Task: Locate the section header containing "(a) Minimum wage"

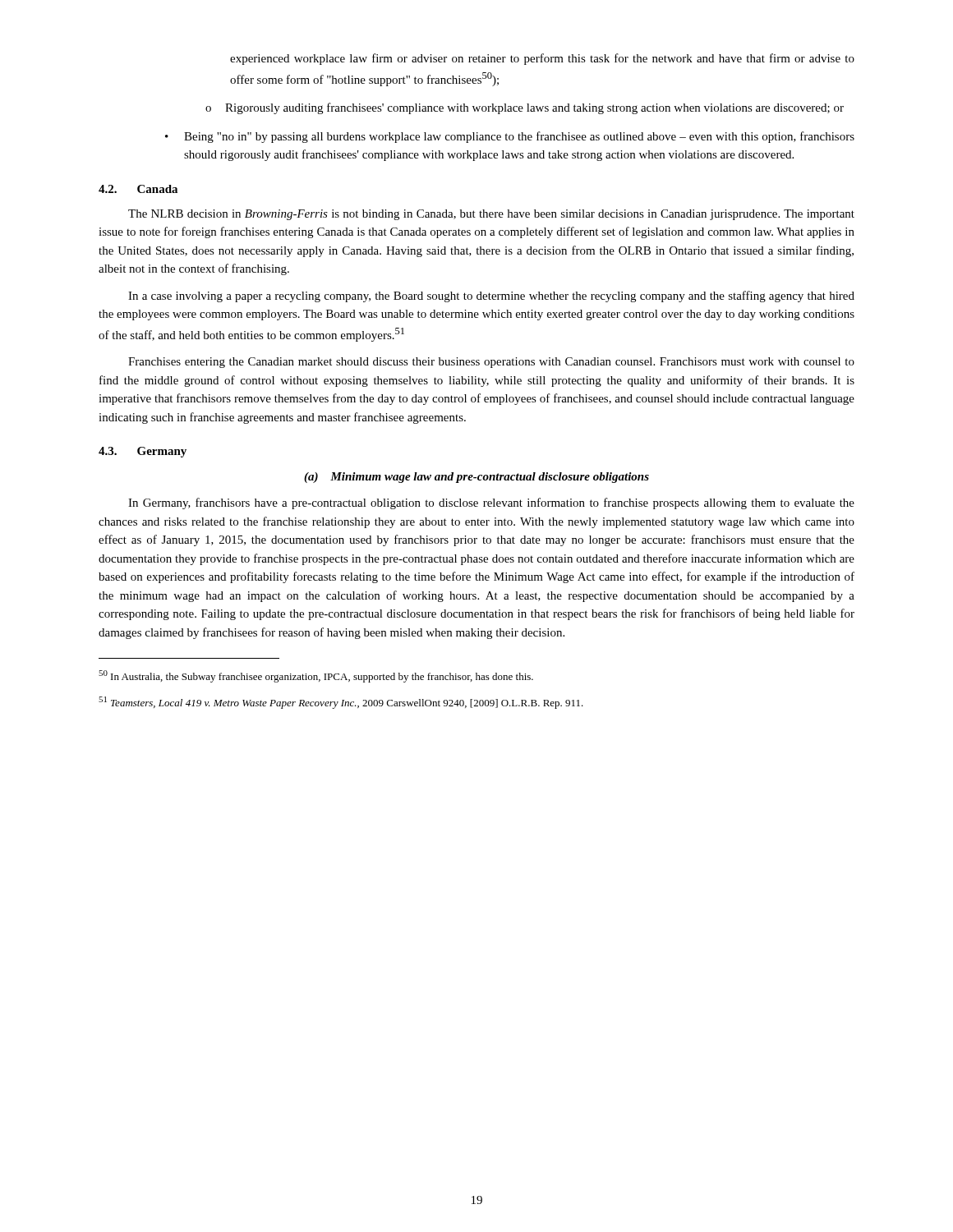Action: click(476, 476)
